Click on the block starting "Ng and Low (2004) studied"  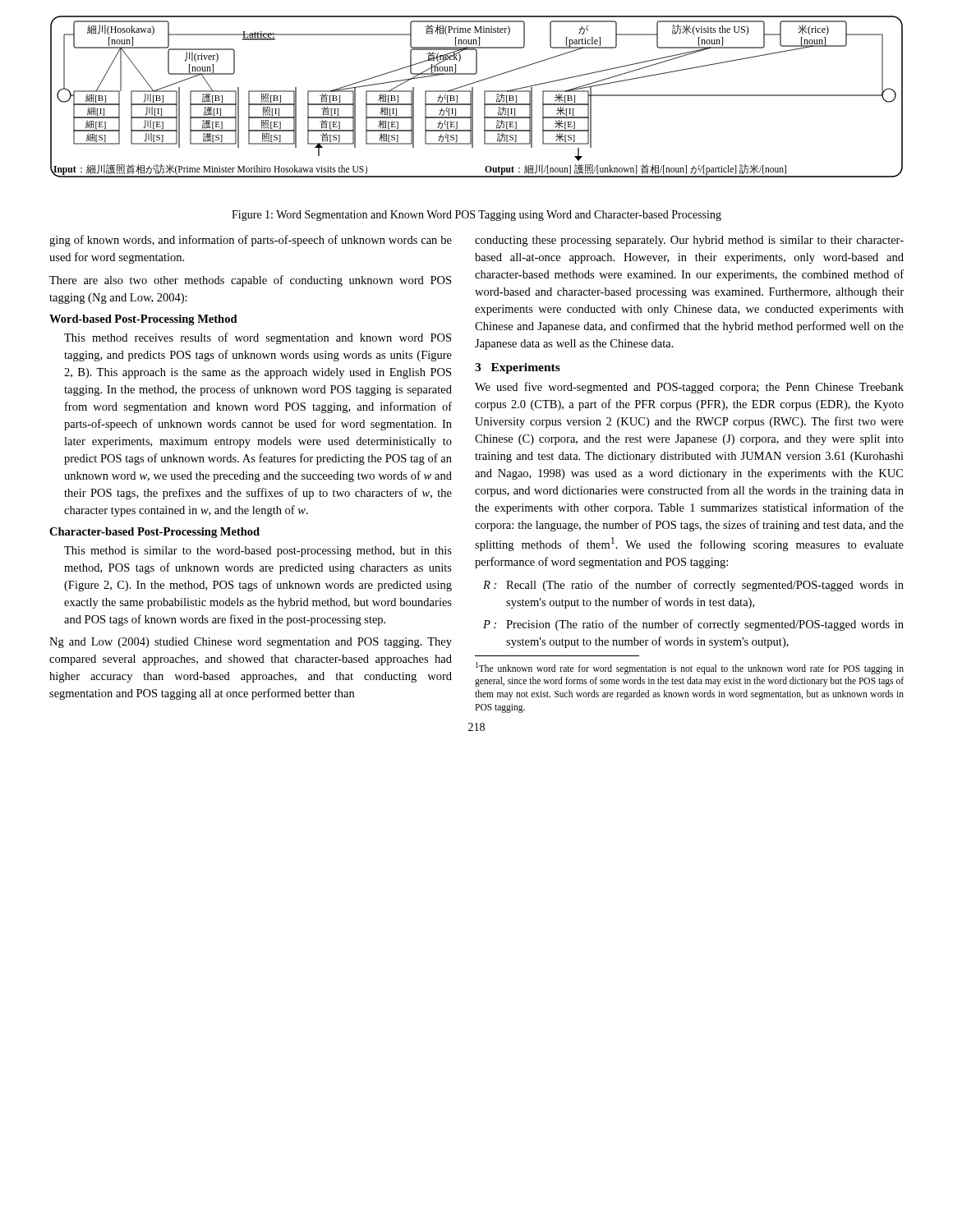click(x=251, y=667)
